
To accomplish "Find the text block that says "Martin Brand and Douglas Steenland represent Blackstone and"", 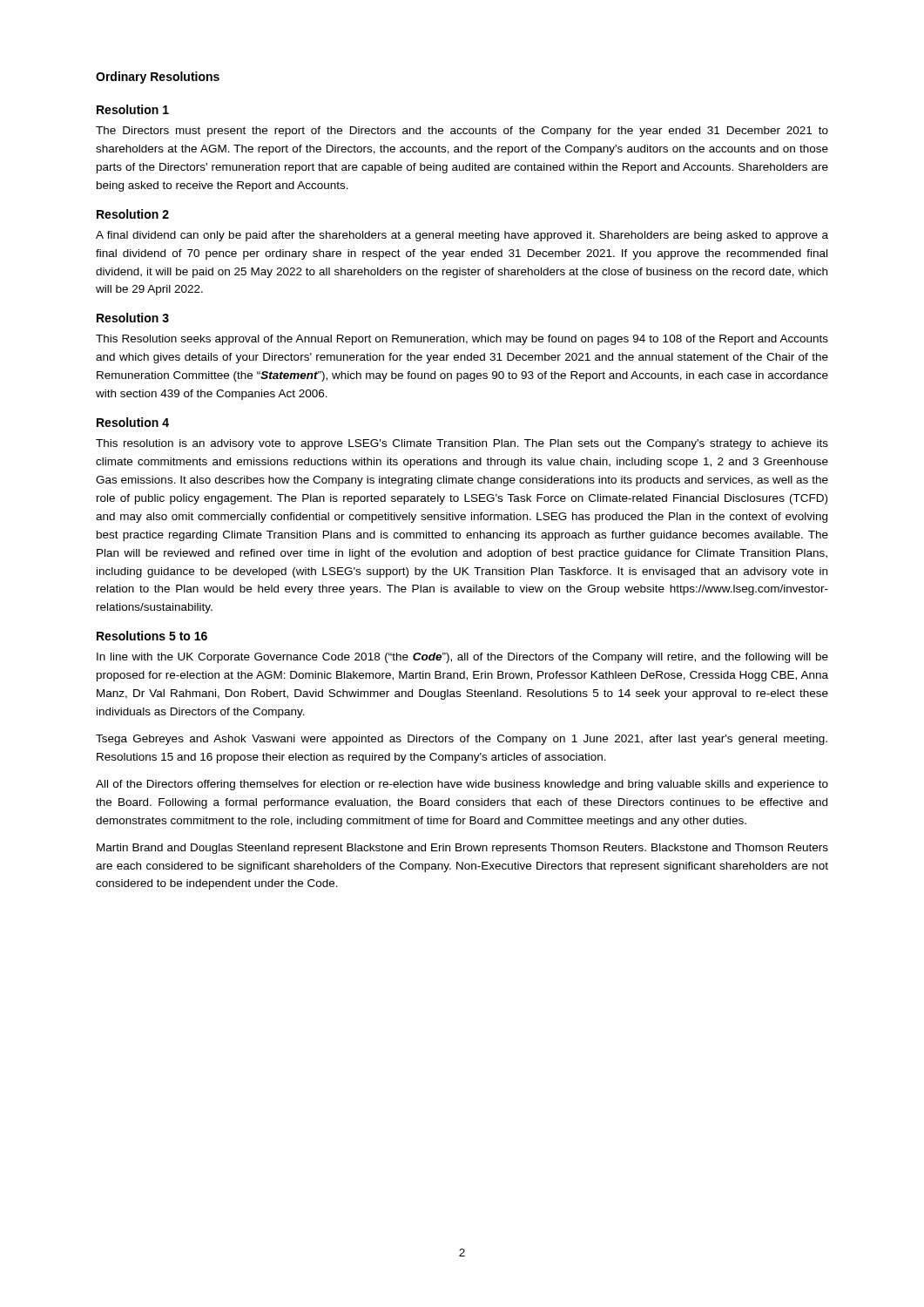I will 462,865.
